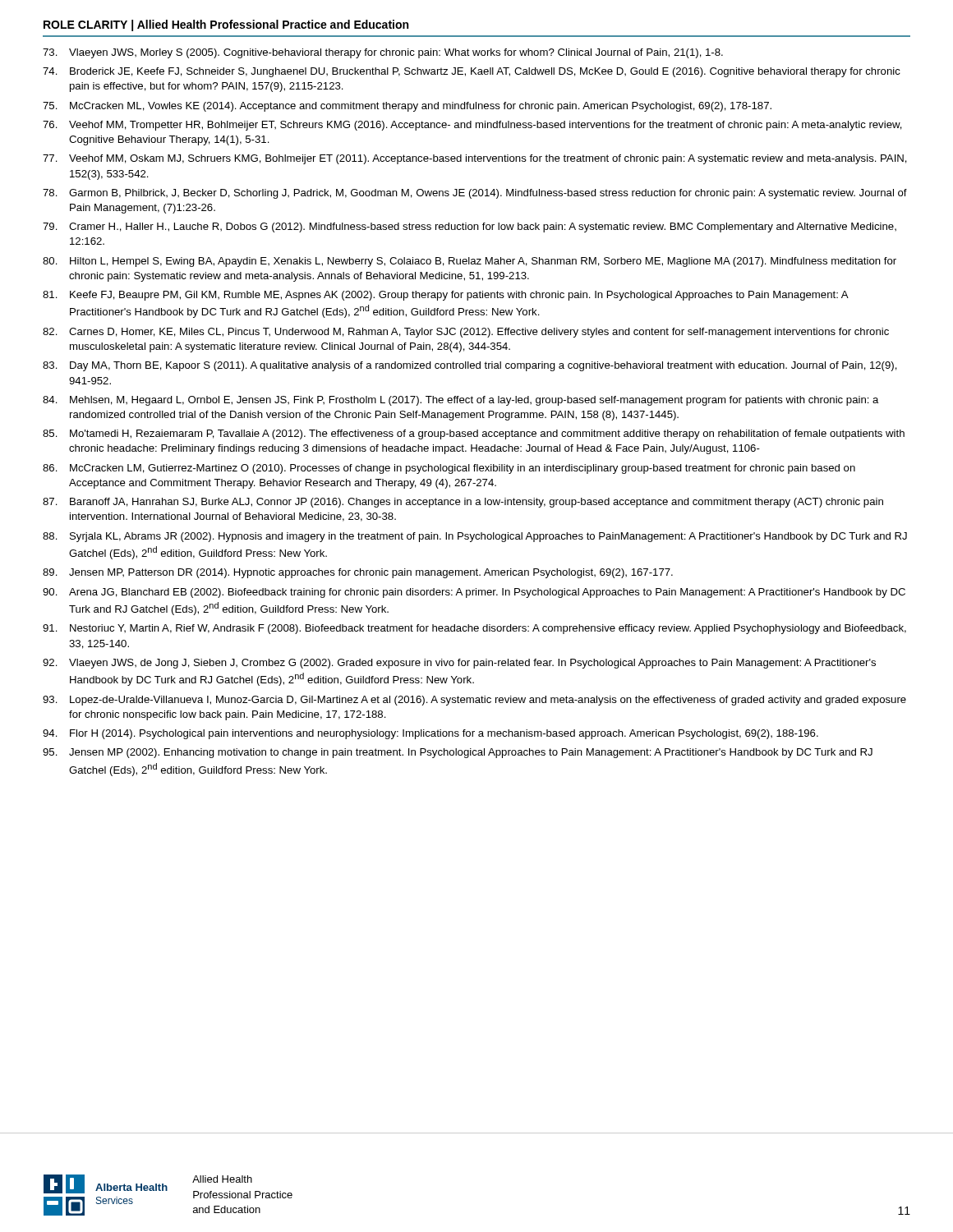This screenshot has height=1232, width=953.
Task: Navigate to the block starting "90. Arena JG, Blanchard"
Action: click(476, 601)
